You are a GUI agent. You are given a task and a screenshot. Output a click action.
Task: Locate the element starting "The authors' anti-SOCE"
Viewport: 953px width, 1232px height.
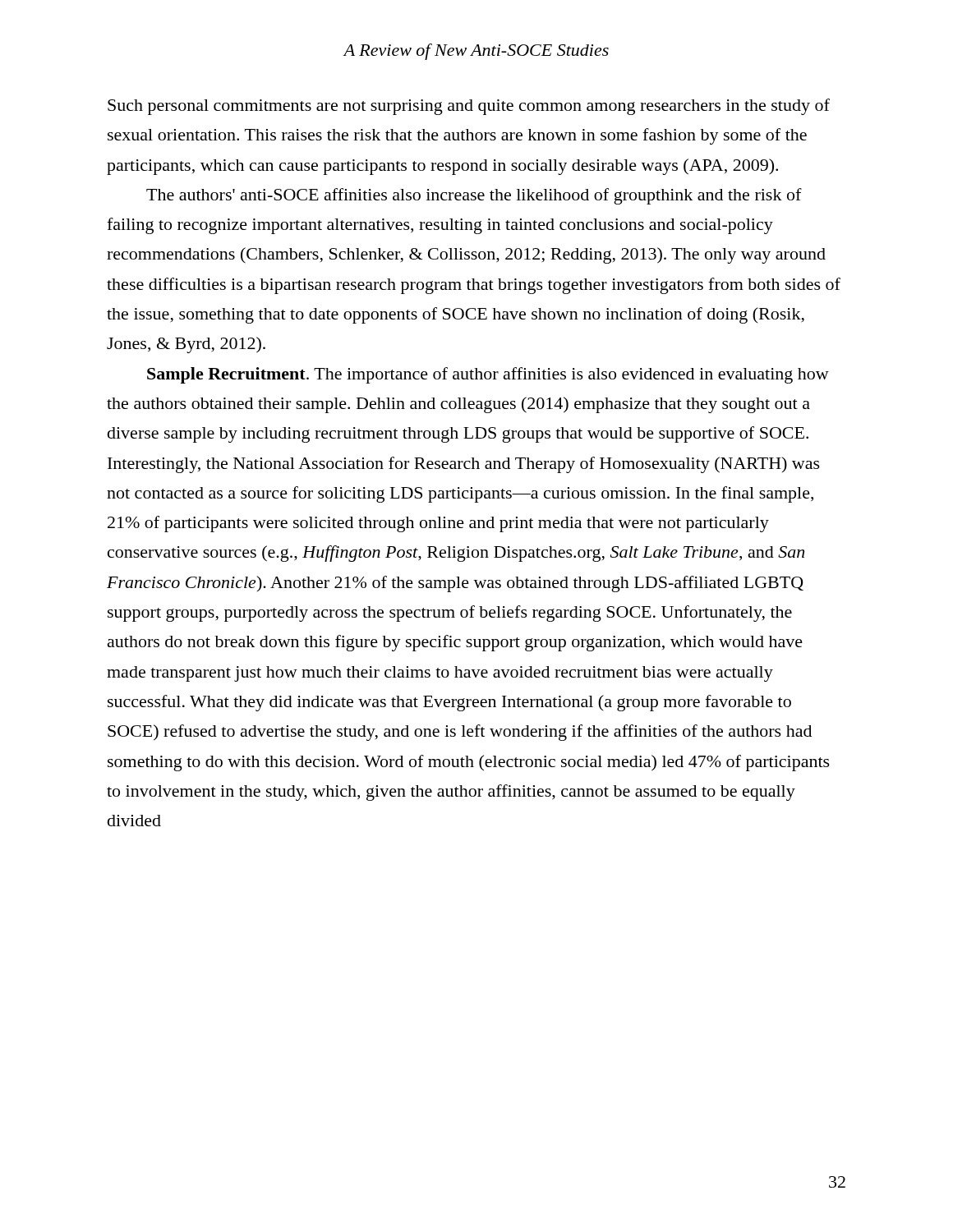[476, 269]
